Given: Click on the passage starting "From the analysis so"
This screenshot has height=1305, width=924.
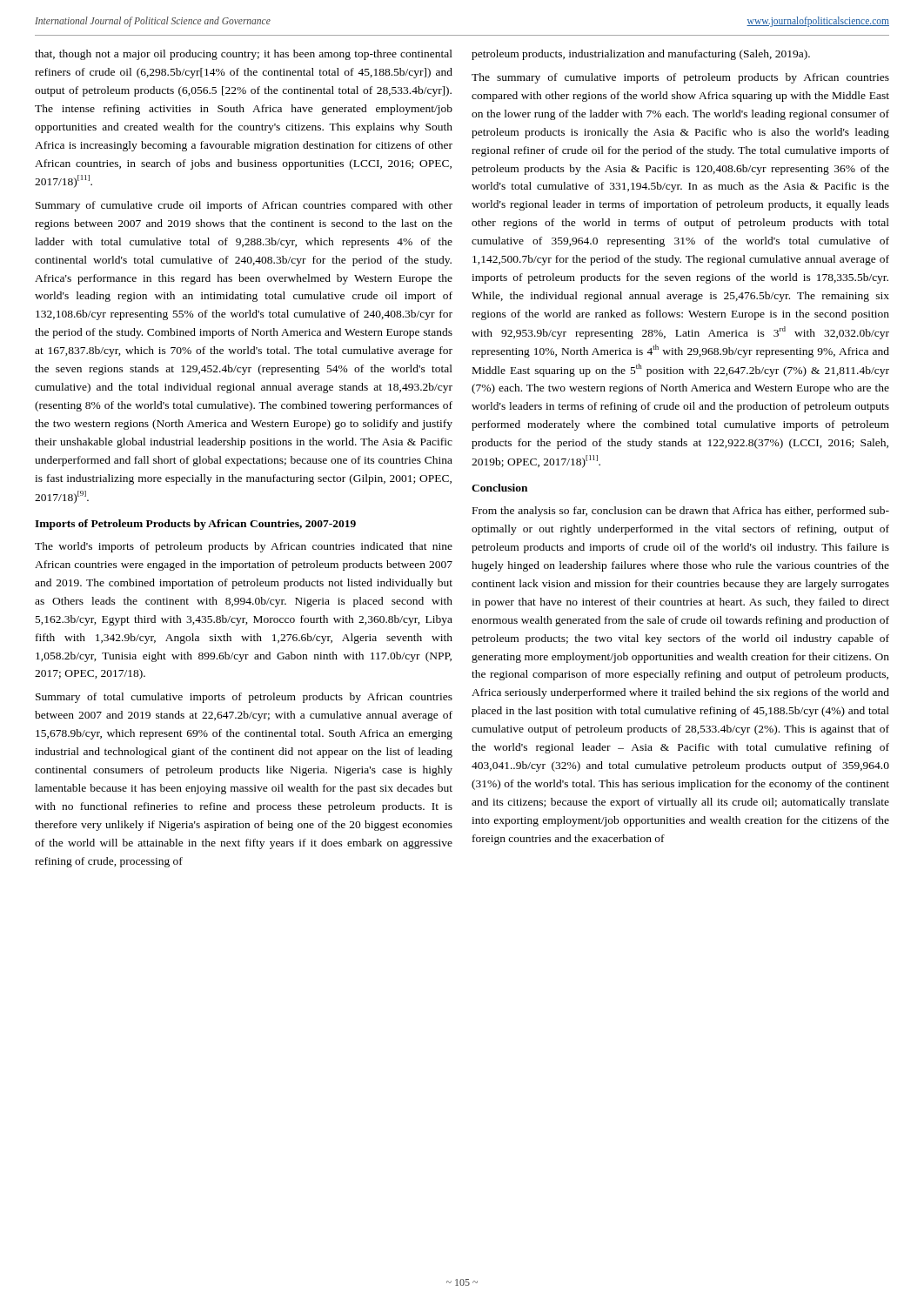Looking at the screenshot, I should 680,675.
